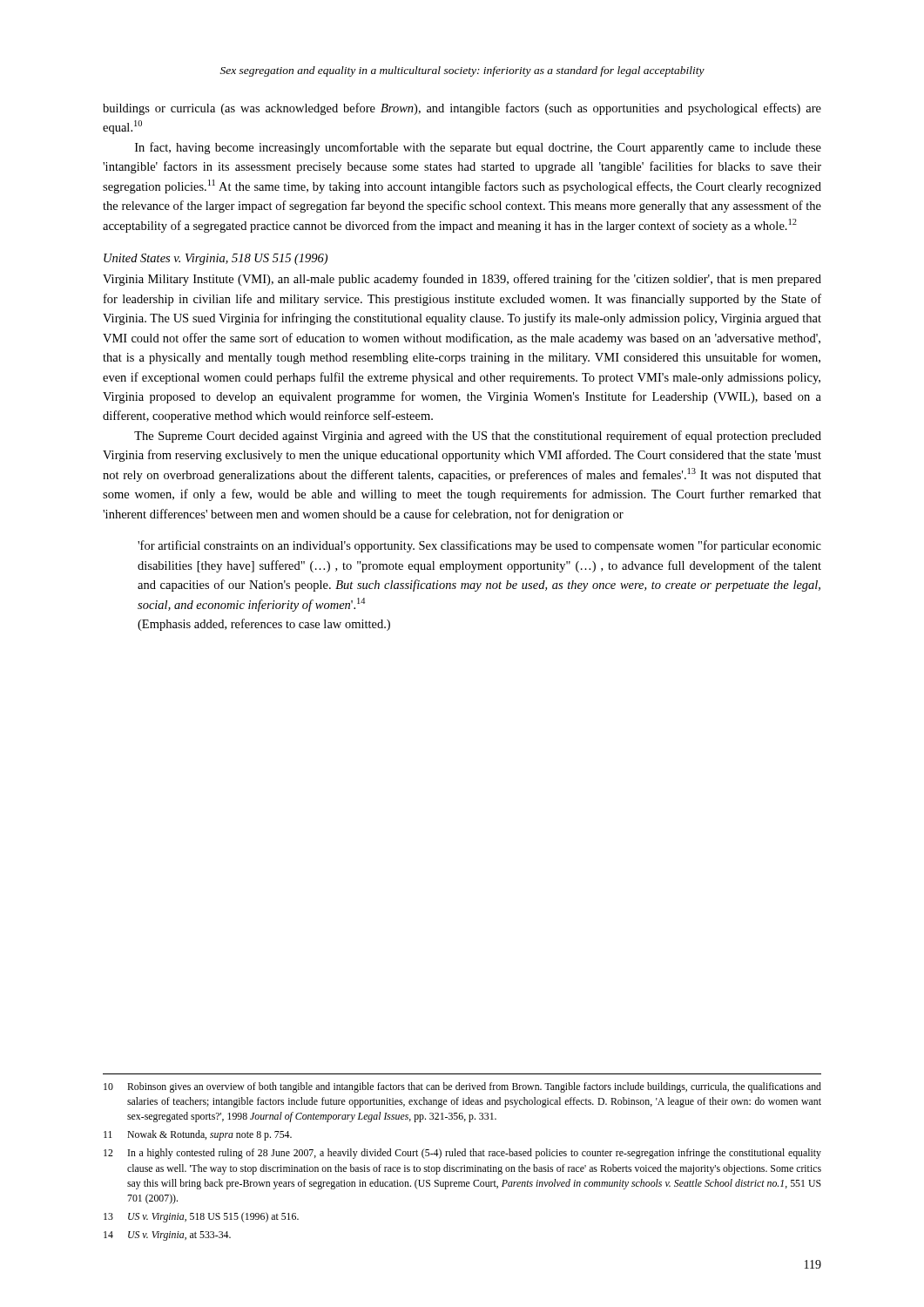Navigate to the text block starting "buildings or curricula (as was acknowledged"
Viewport: 924px width, 1307px height.
(462, 167)
